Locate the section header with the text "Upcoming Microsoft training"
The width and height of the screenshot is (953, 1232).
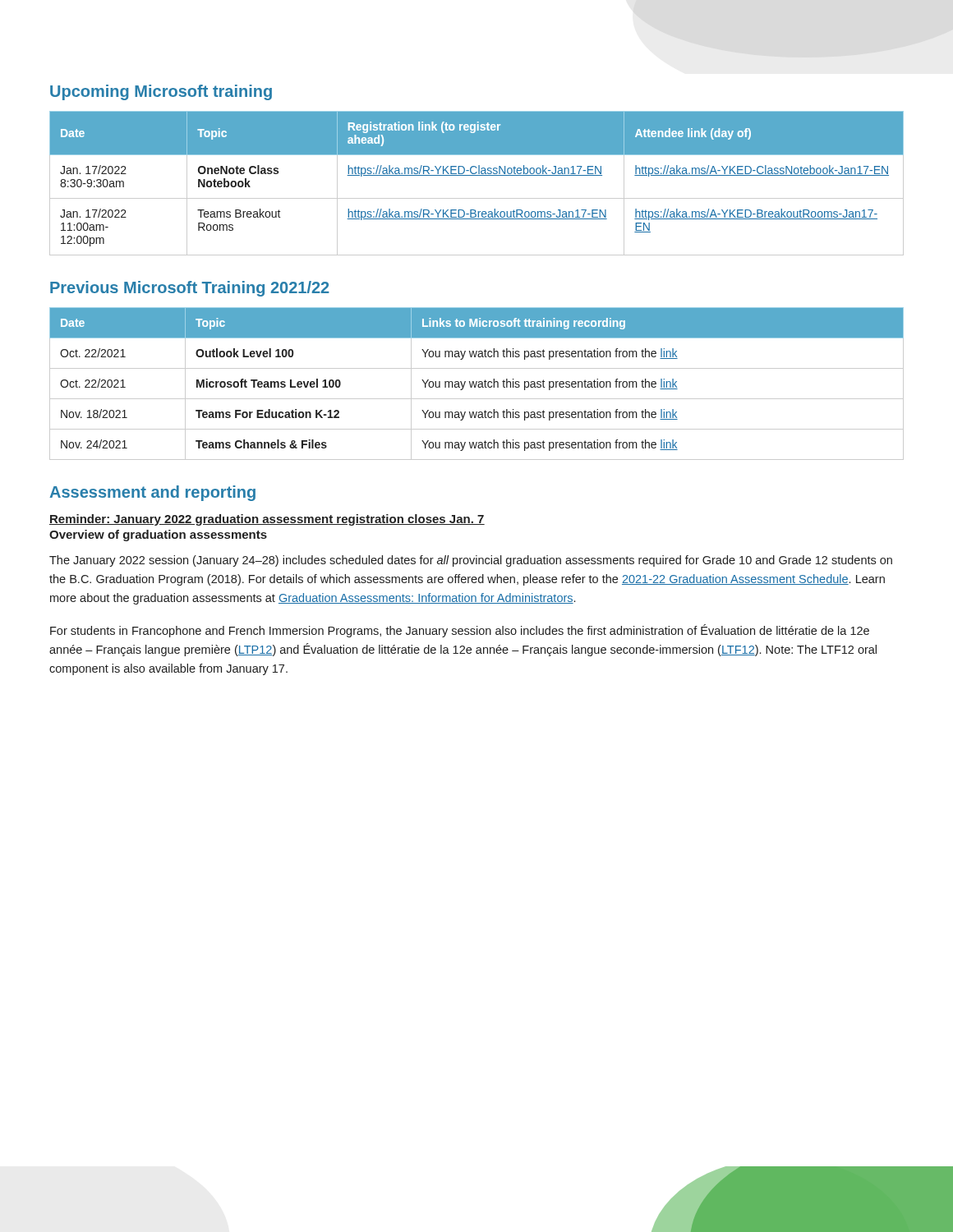pyautogui.click(x=161, y=91)
